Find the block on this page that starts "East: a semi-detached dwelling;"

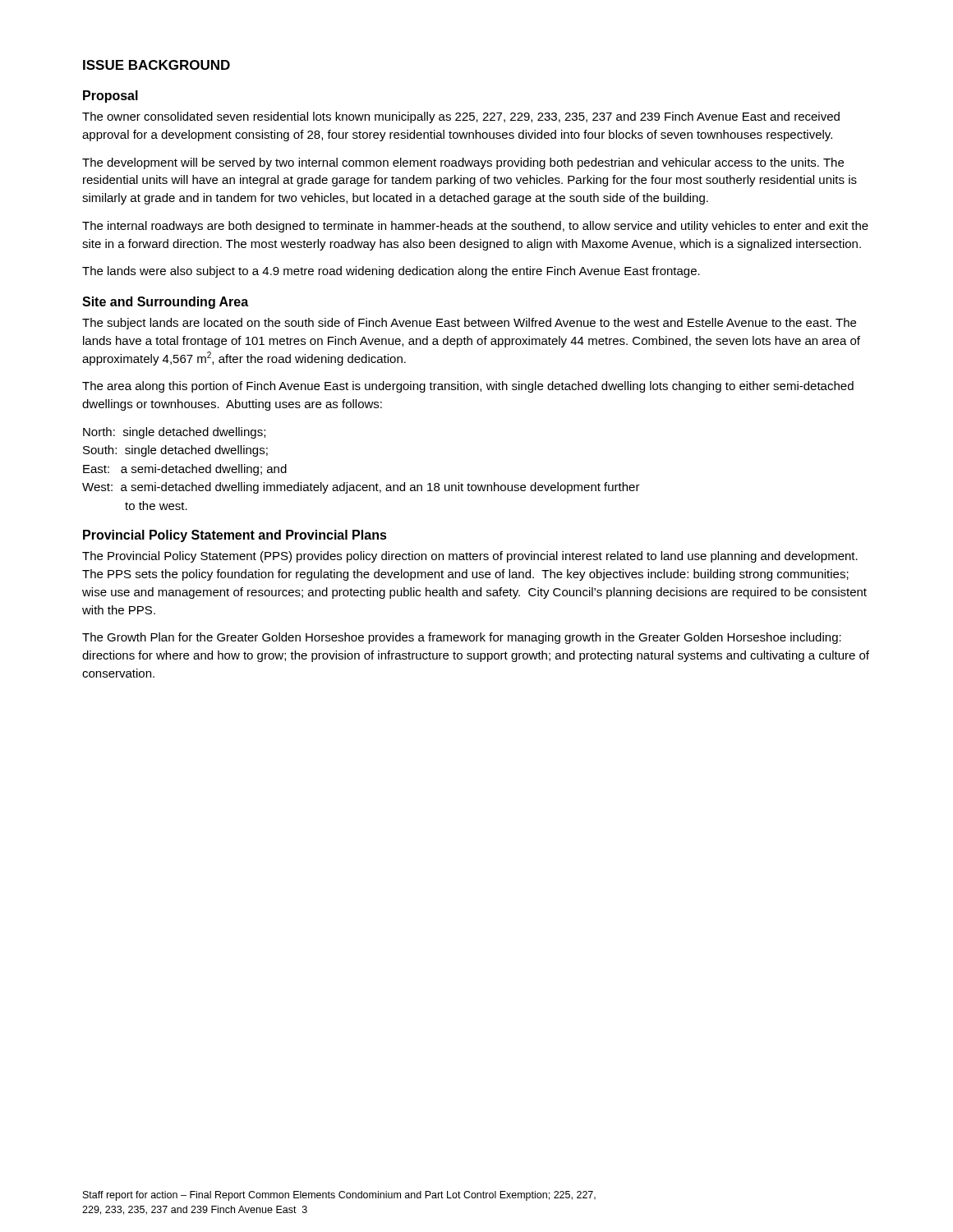[x=185, y=468]
